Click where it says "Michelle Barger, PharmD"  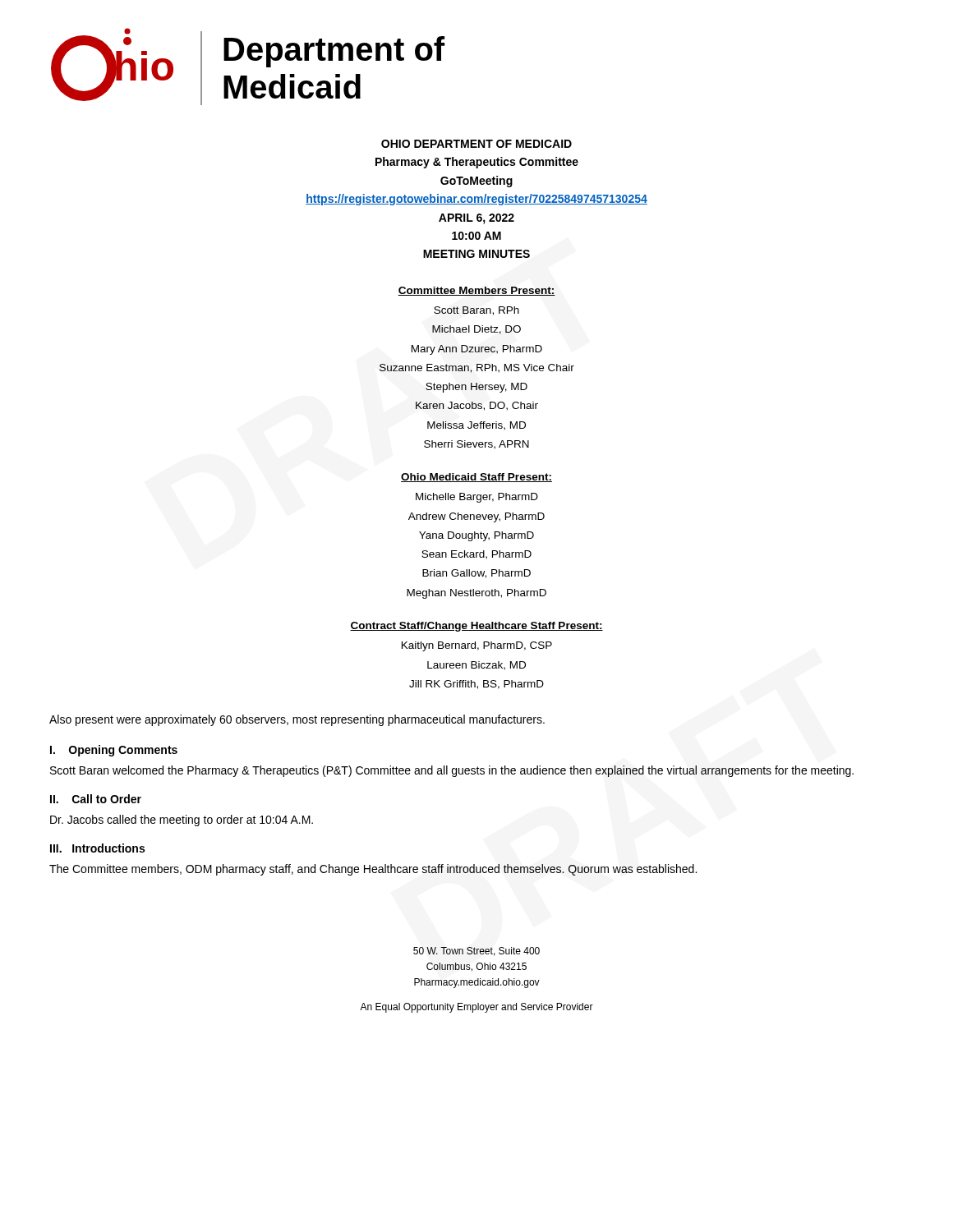click(x=476, y=497)
